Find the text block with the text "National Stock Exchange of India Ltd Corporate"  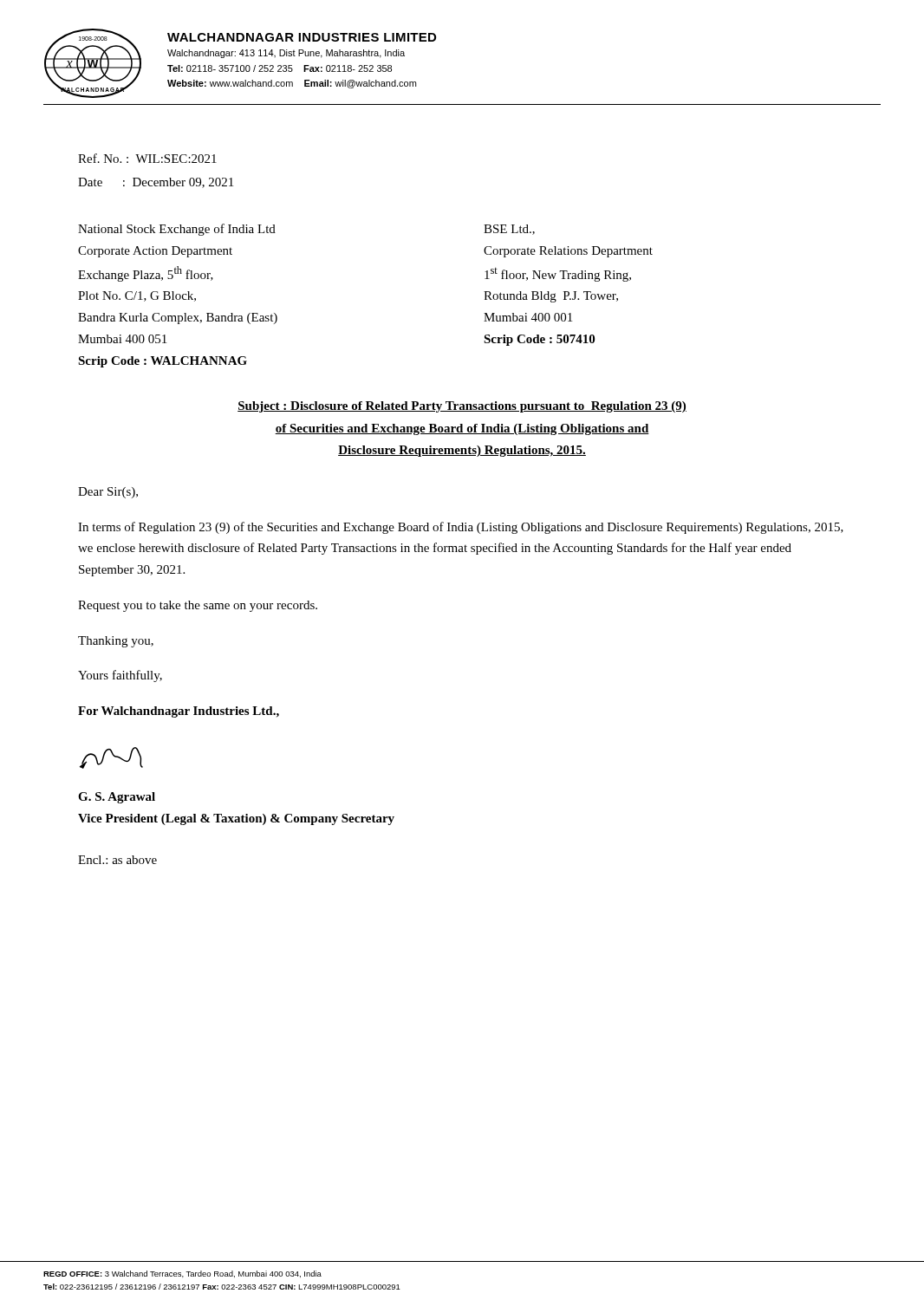(x=178, y=294)
